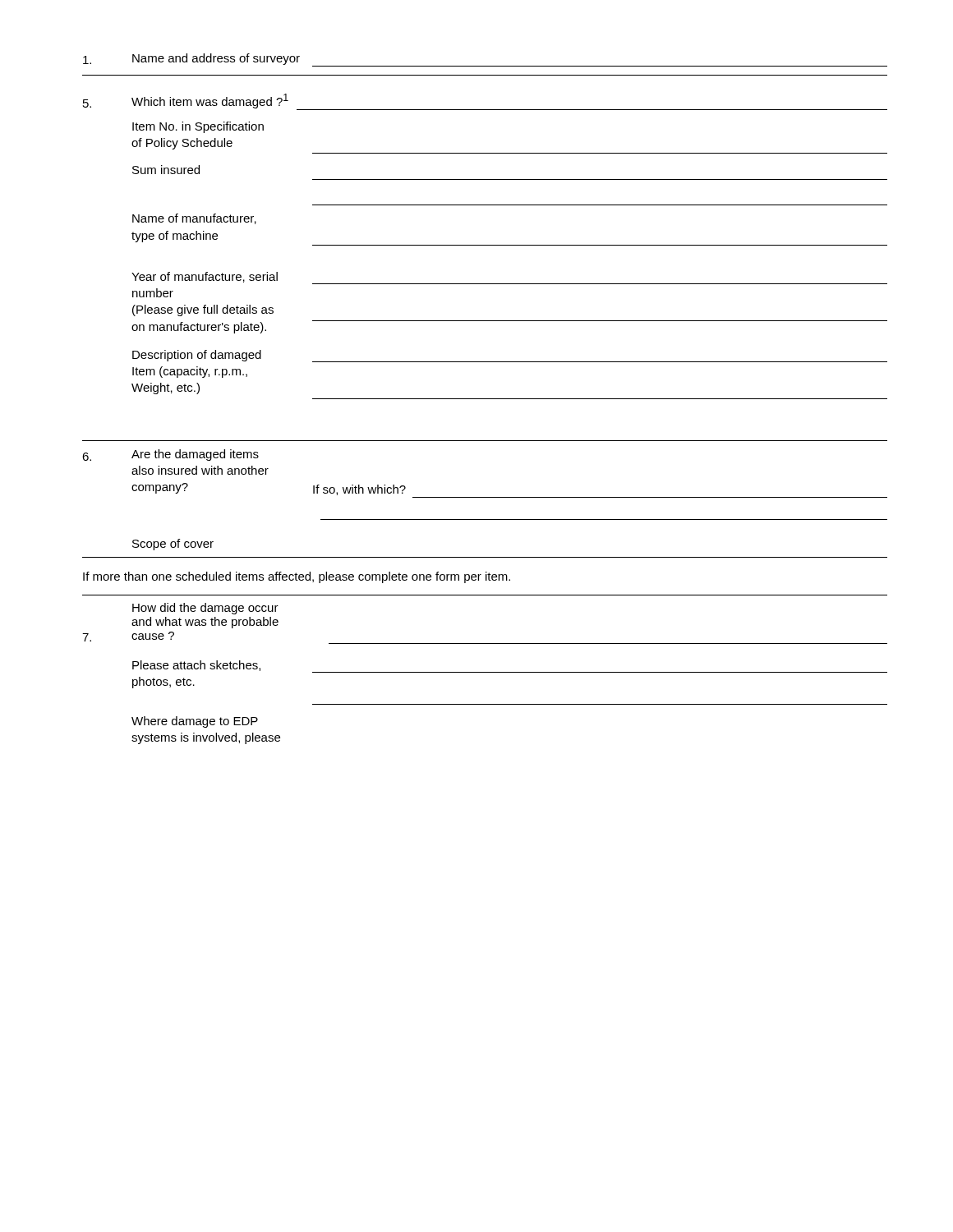Locate the text "Please attach sketches,photos, etc."
Viewport: 953px width, 1232px height.
point(509,680)
